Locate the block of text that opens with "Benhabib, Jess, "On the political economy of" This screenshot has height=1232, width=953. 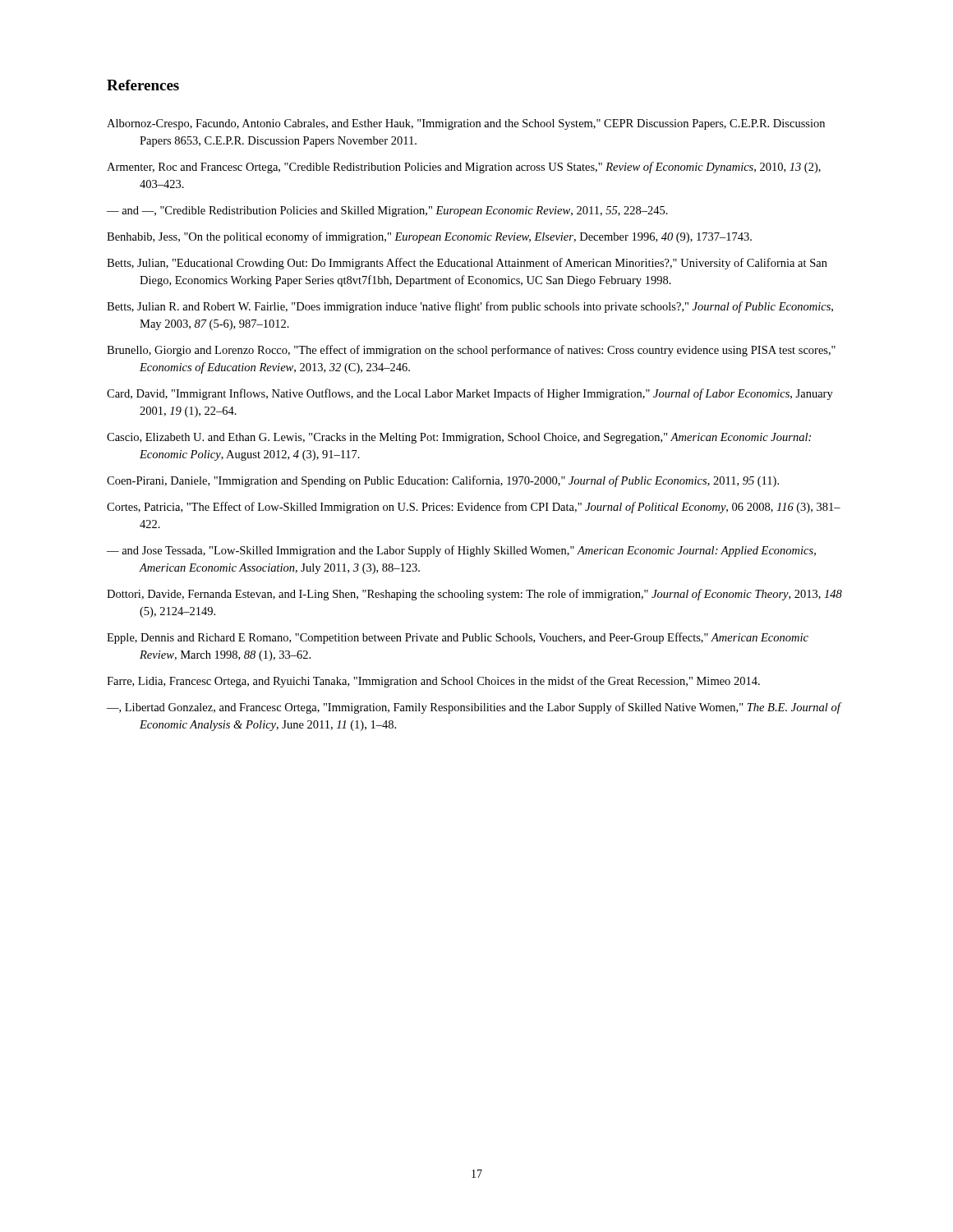coord(430,236)
